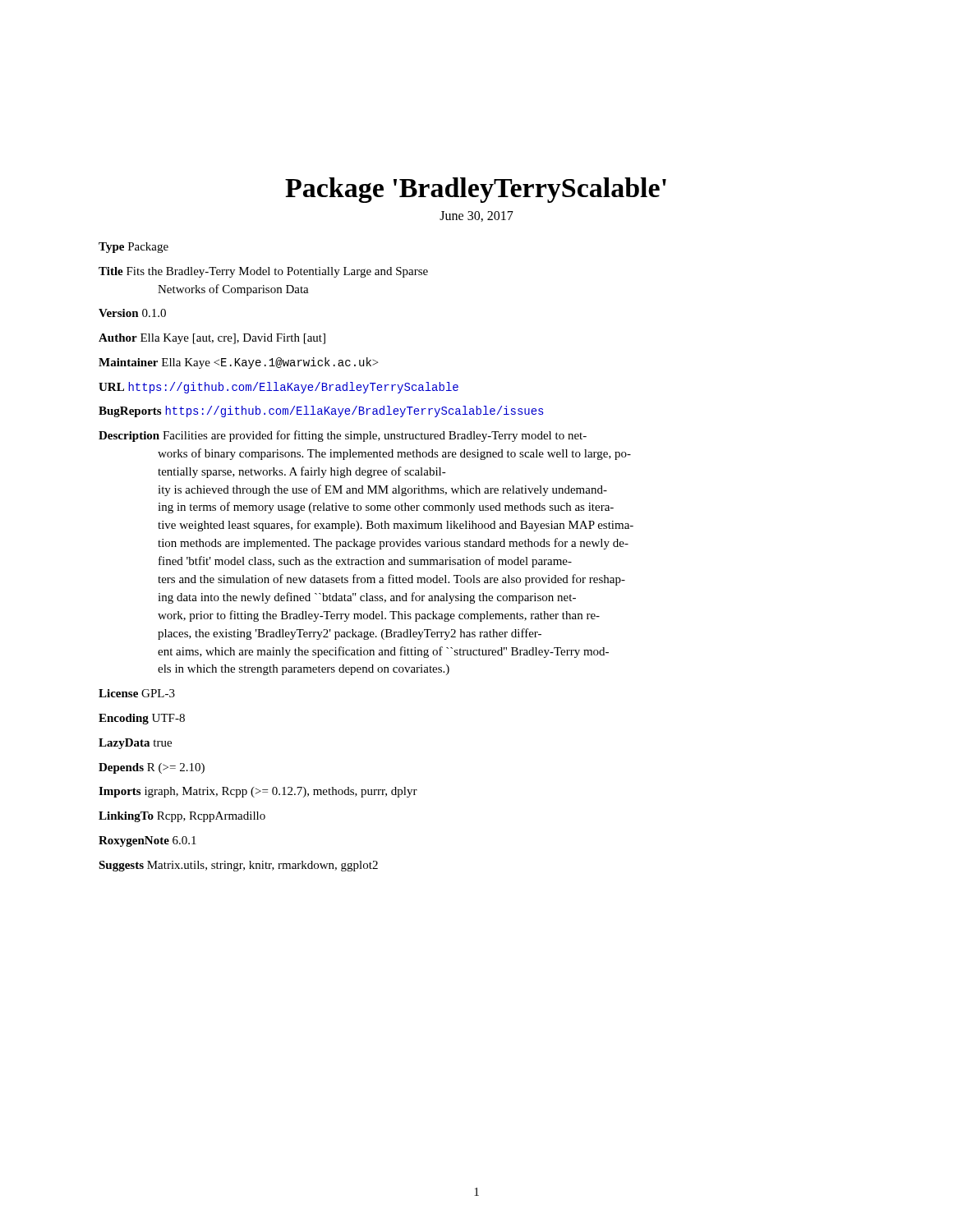The width and height of the screenshot is (953, 1232).
Task: Point to the text starting "Version 0.1.0"
Action: 132,313
